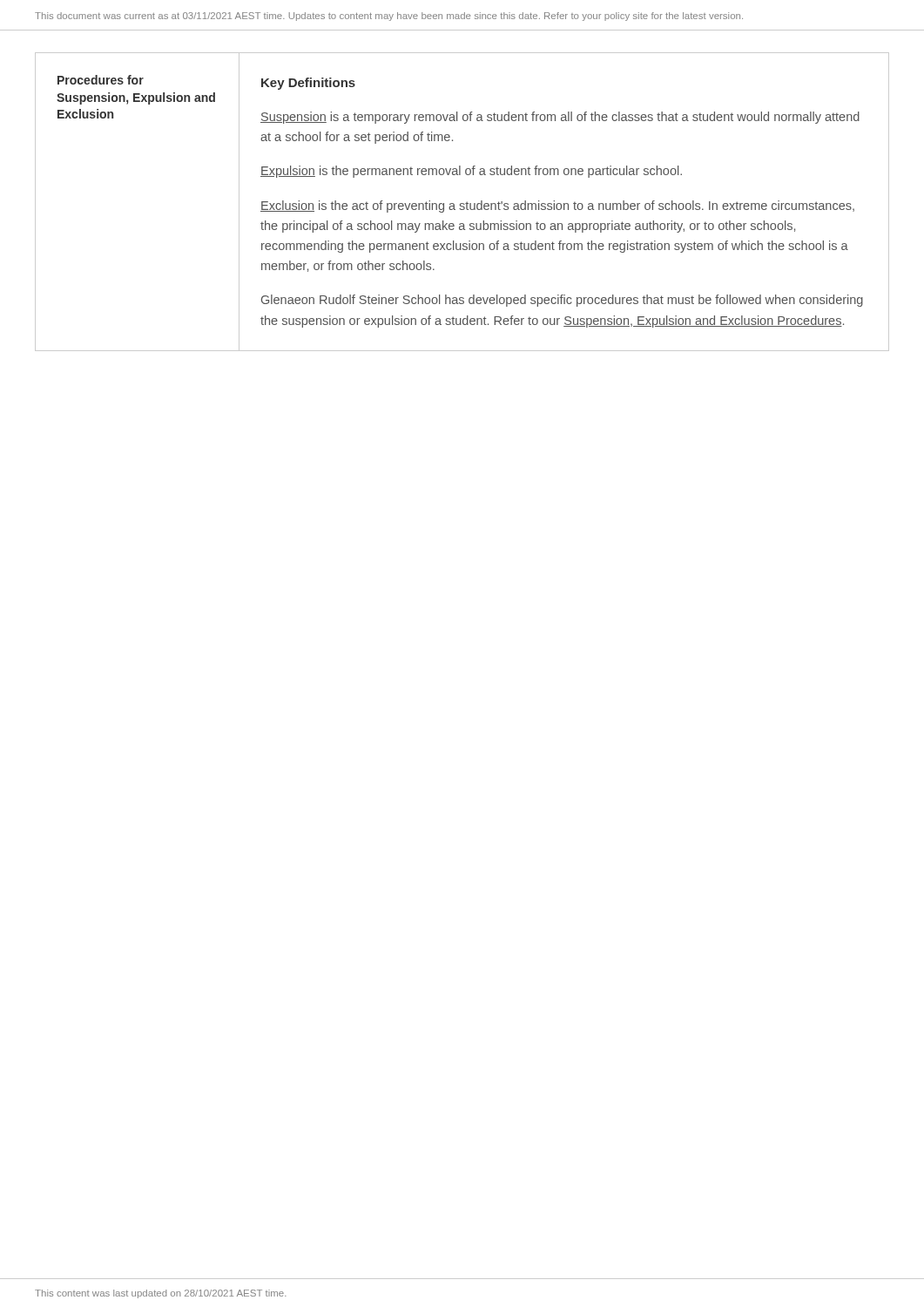Image resolution: width=924 pixels, height=1307 pixels.
Task: Select the passage starting "Expulsion is the"
Action: click(472, 171)
